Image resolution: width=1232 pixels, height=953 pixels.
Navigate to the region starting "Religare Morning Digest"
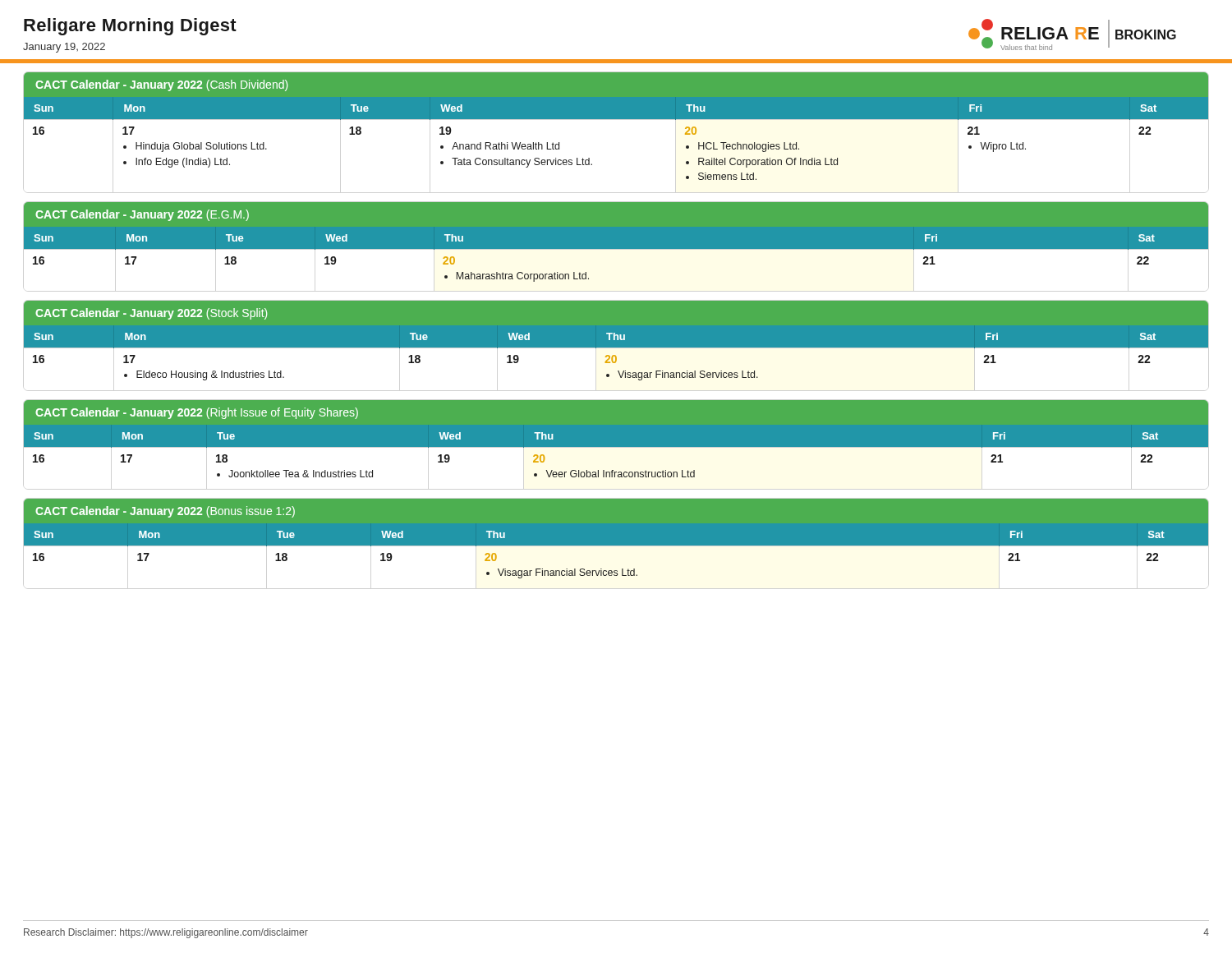pyautogui.click(x=130, y=25)
